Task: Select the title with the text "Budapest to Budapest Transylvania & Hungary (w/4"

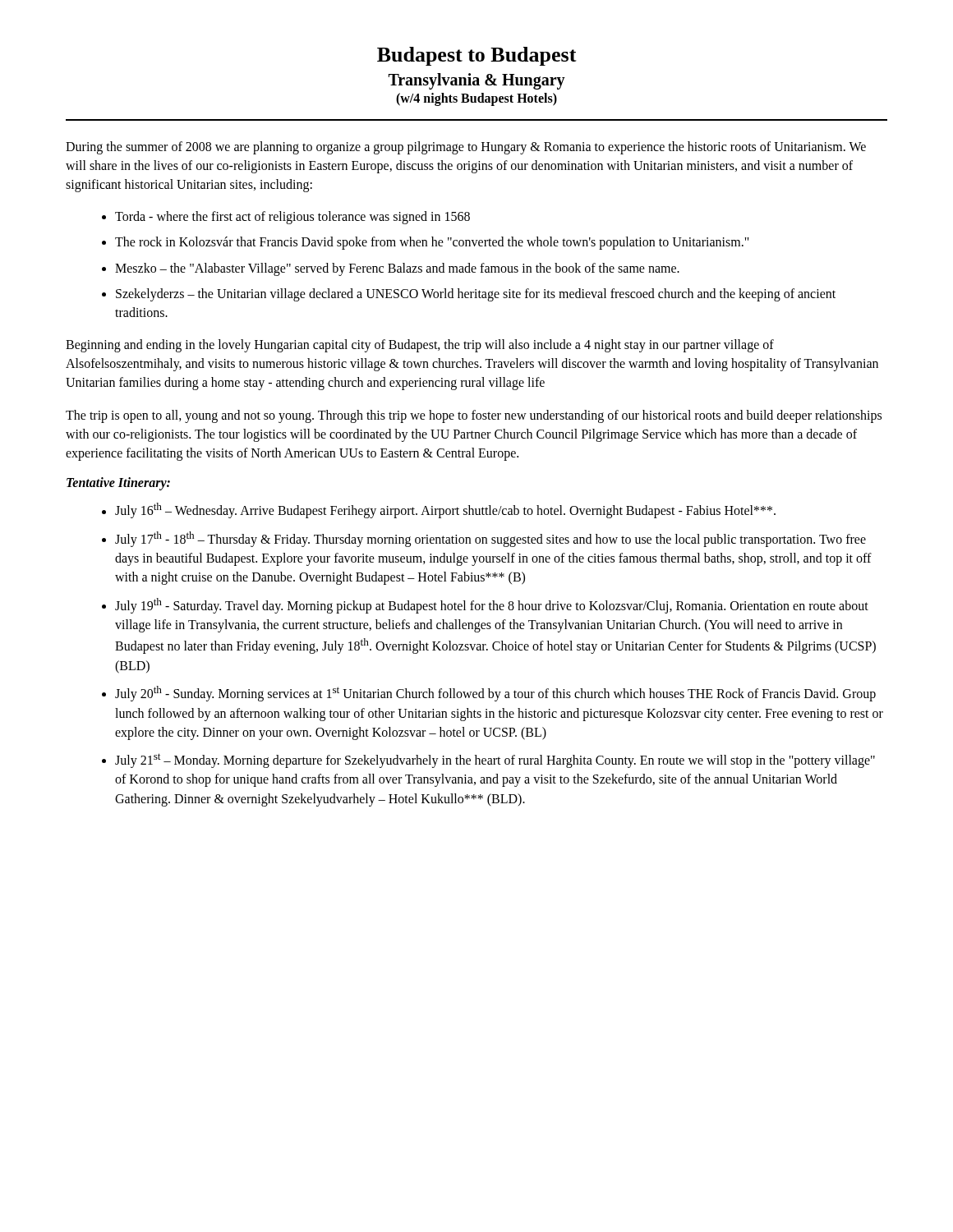Action: click(476, 74)
